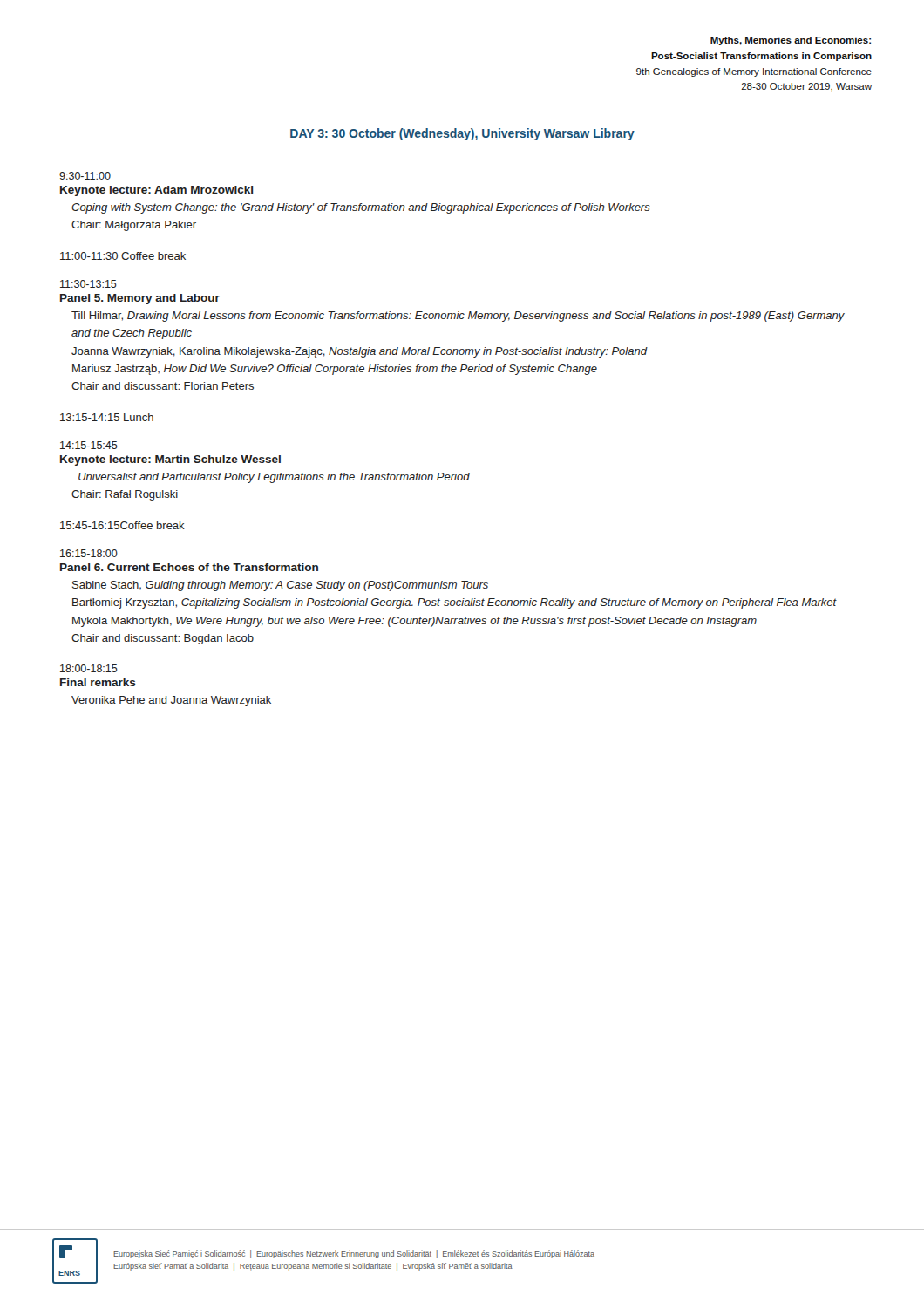Select the block starting "11:30-13:15 Panel 5."

[x=462, y=337]
